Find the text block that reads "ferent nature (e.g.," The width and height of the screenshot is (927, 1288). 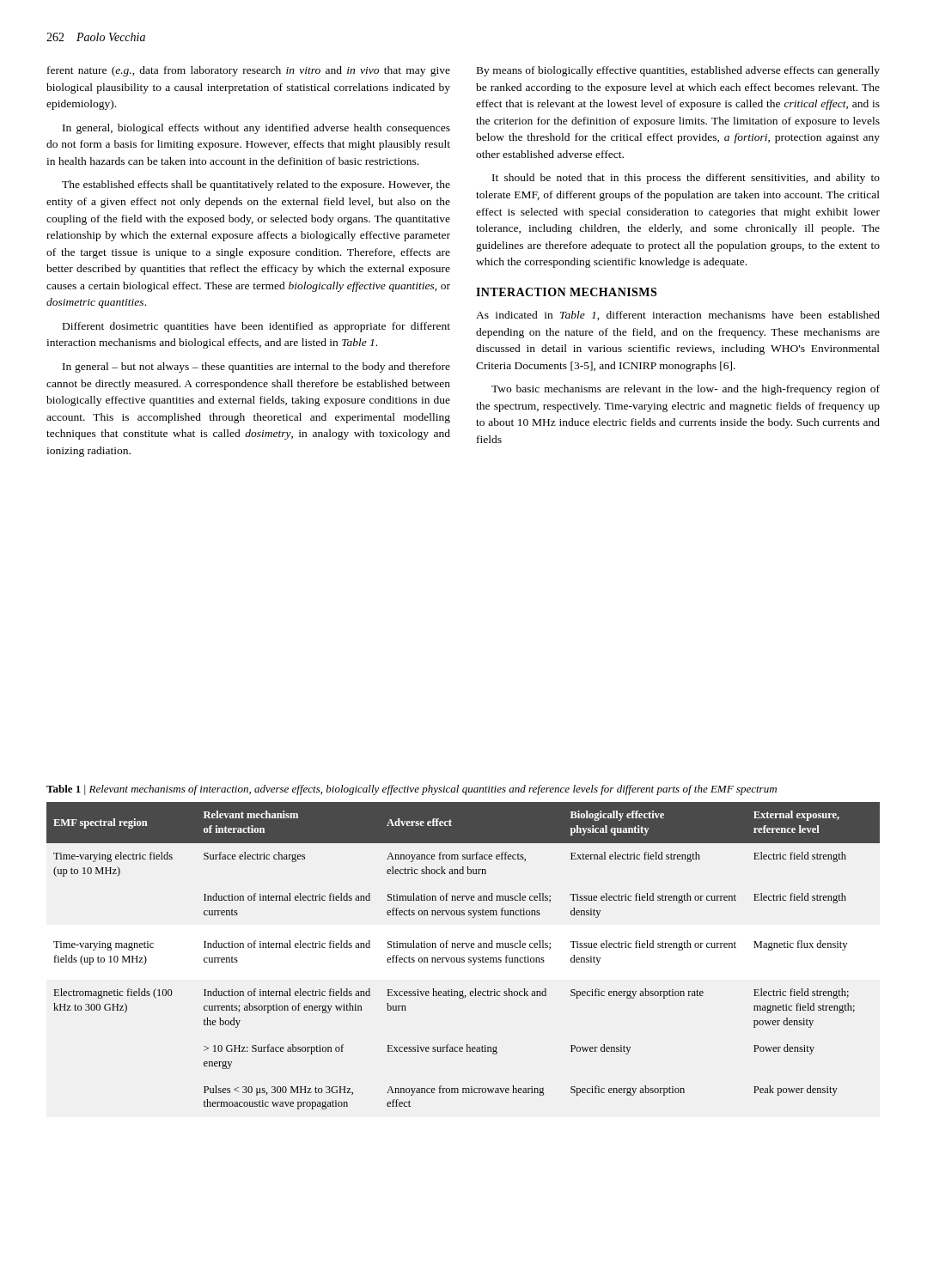coord(248,260)
